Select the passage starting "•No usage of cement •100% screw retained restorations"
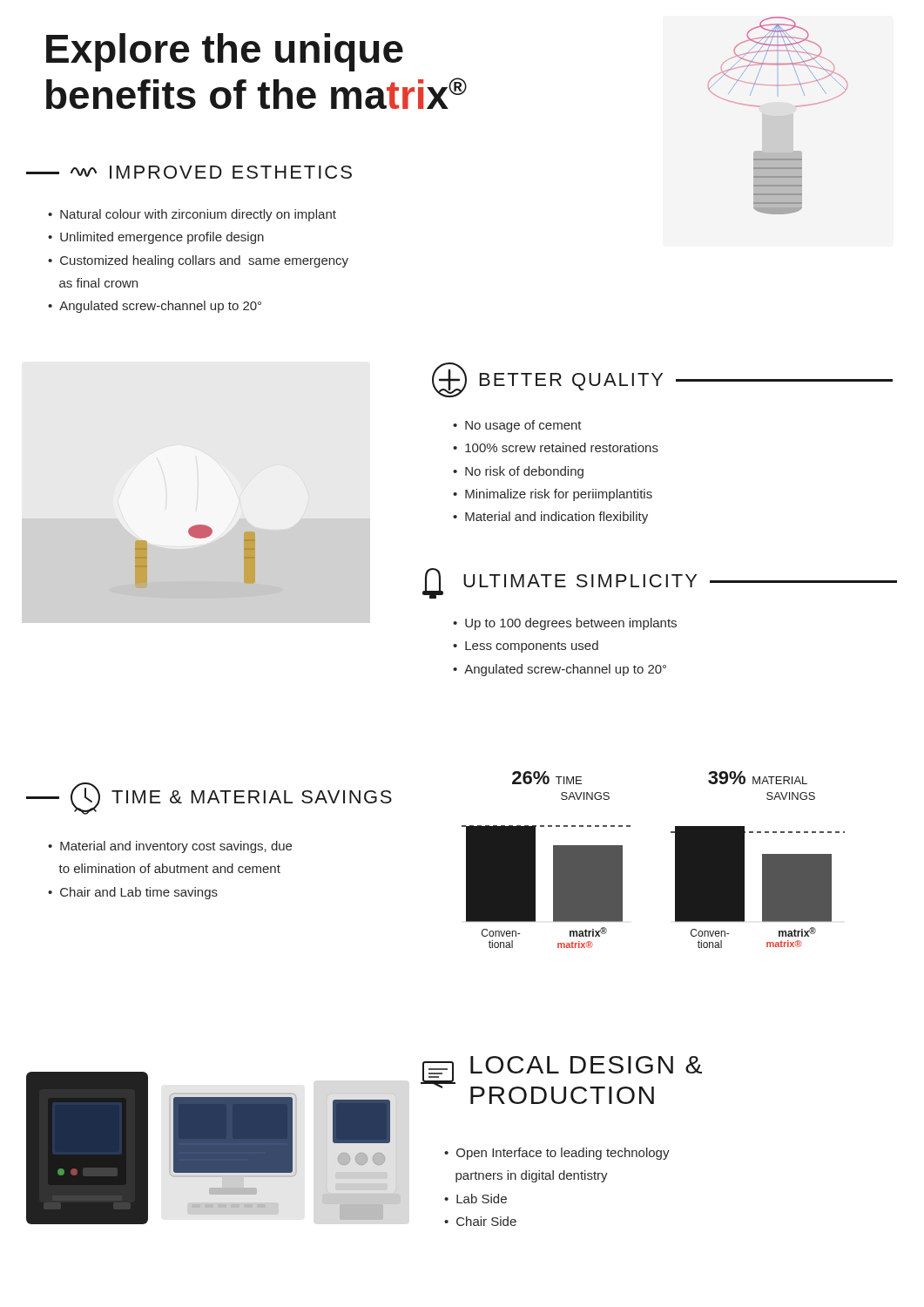This screenshot has width=924, height=1307. pos(517,426)
